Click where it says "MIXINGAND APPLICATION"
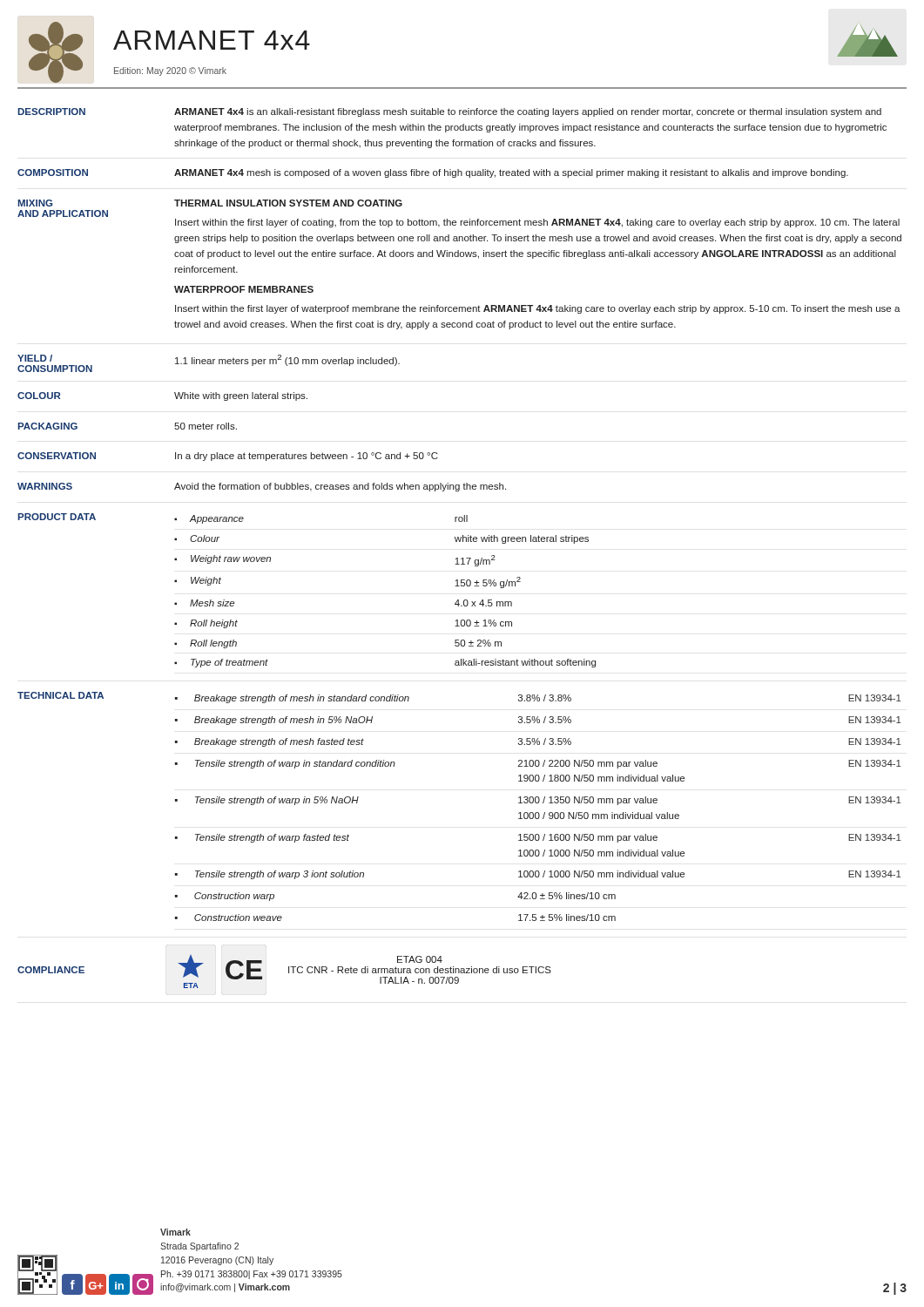This screenshot has height=1307, width=924. click(63, 208)
